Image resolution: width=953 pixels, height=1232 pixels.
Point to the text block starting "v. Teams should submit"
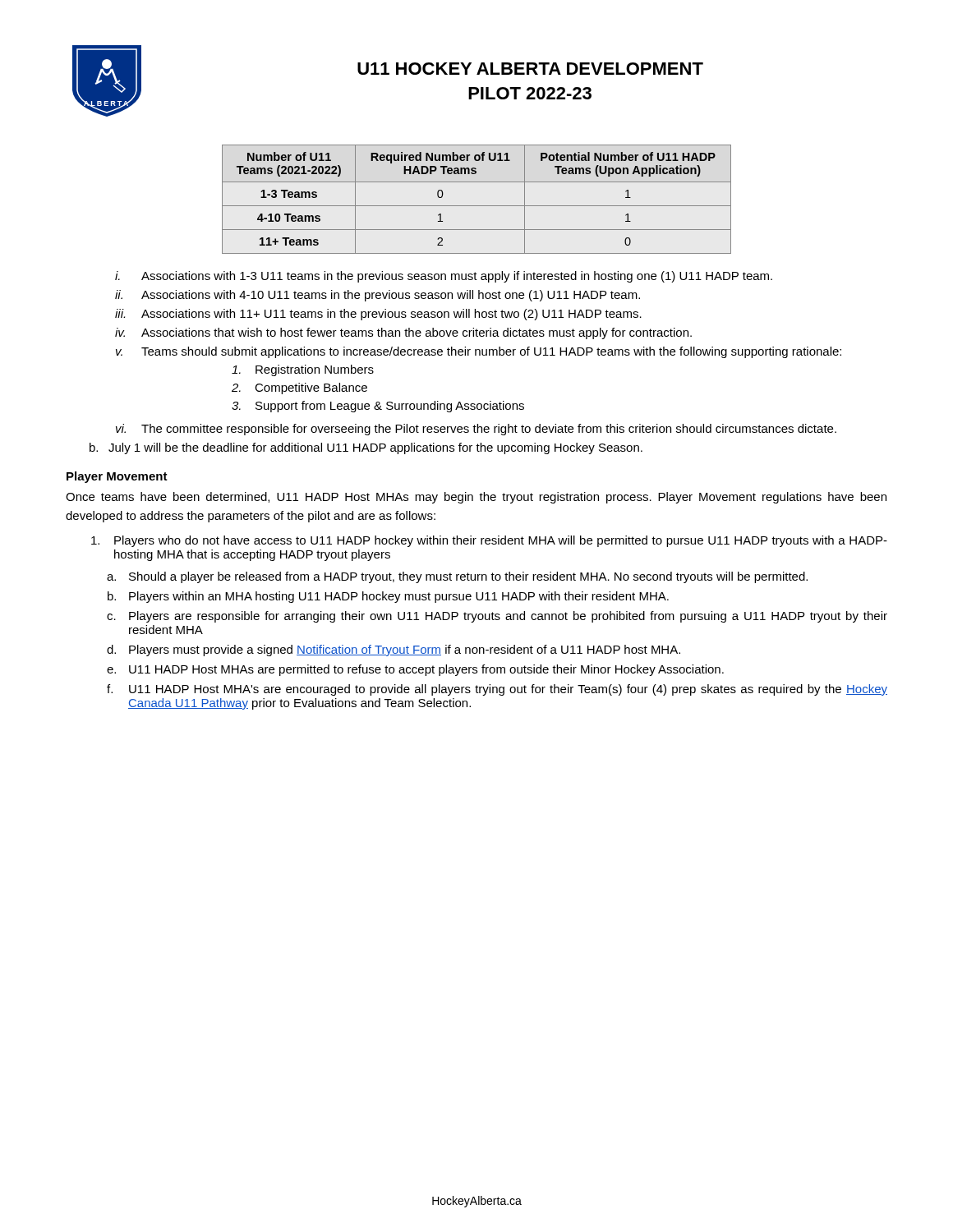(x=479, y=352)
